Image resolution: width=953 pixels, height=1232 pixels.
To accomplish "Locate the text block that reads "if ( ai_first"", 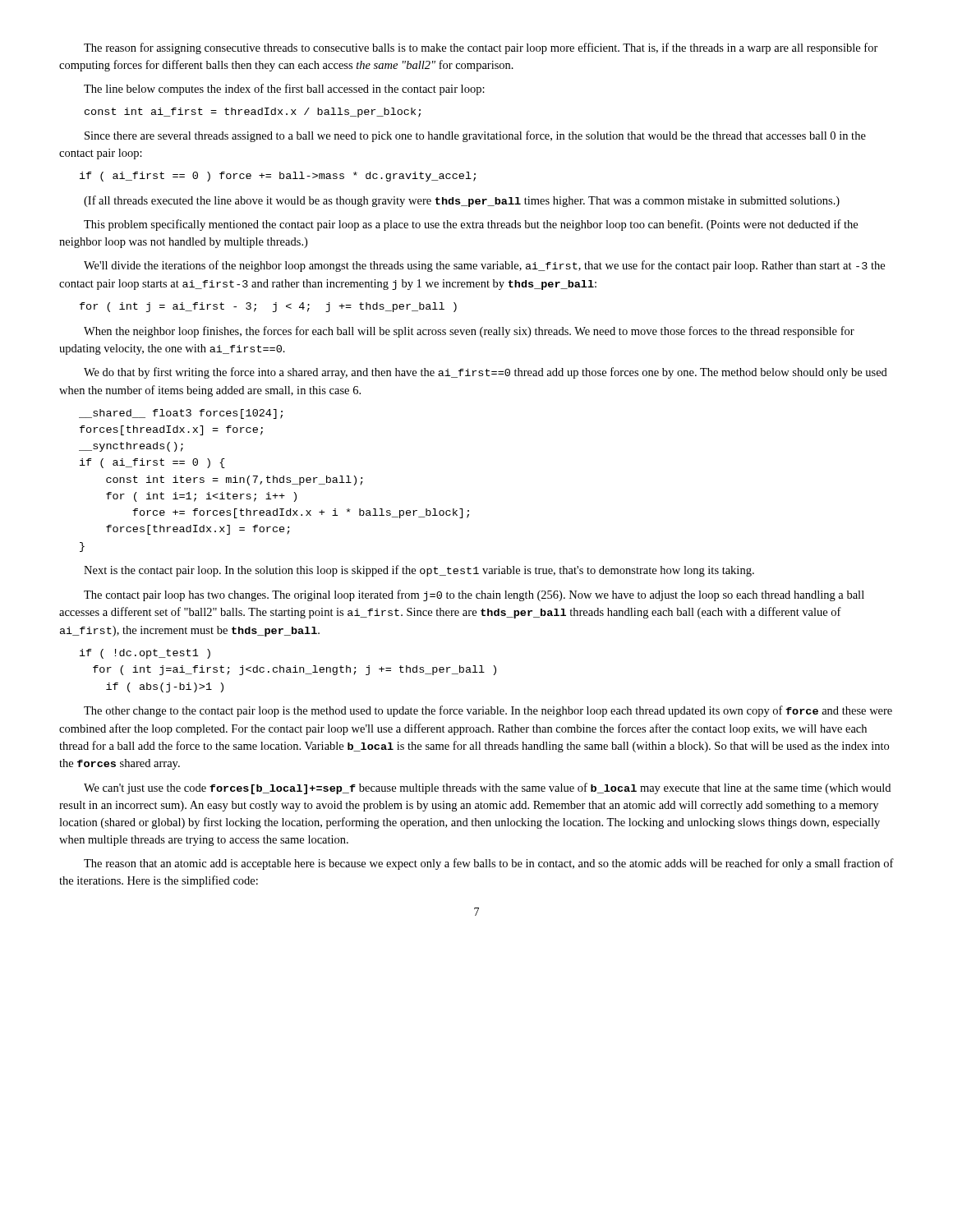I will pyautogui.click(x=486, y=177).
